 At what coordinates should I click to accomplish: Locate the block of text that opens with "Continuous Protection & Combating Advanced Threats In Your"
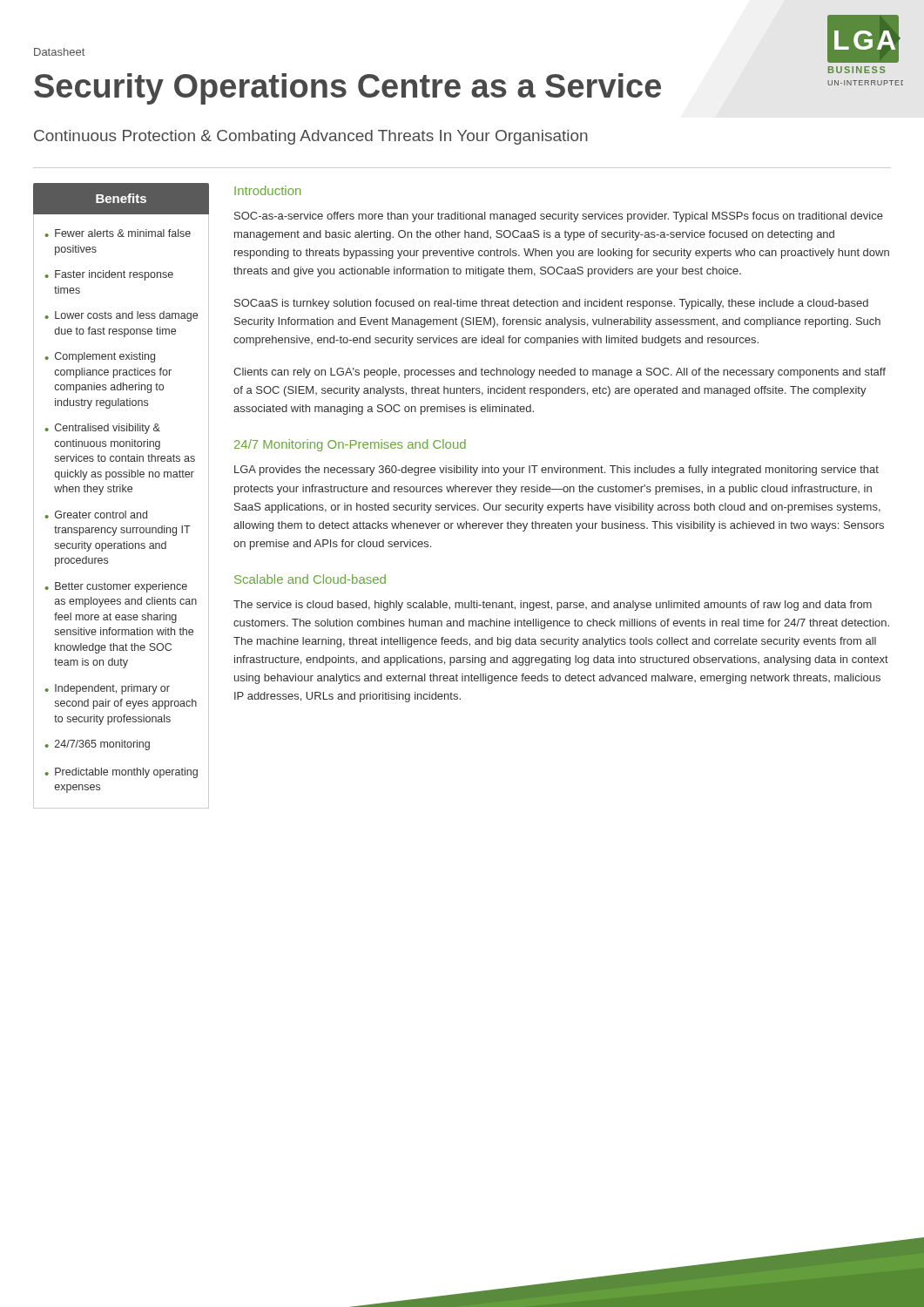point(311,136)
